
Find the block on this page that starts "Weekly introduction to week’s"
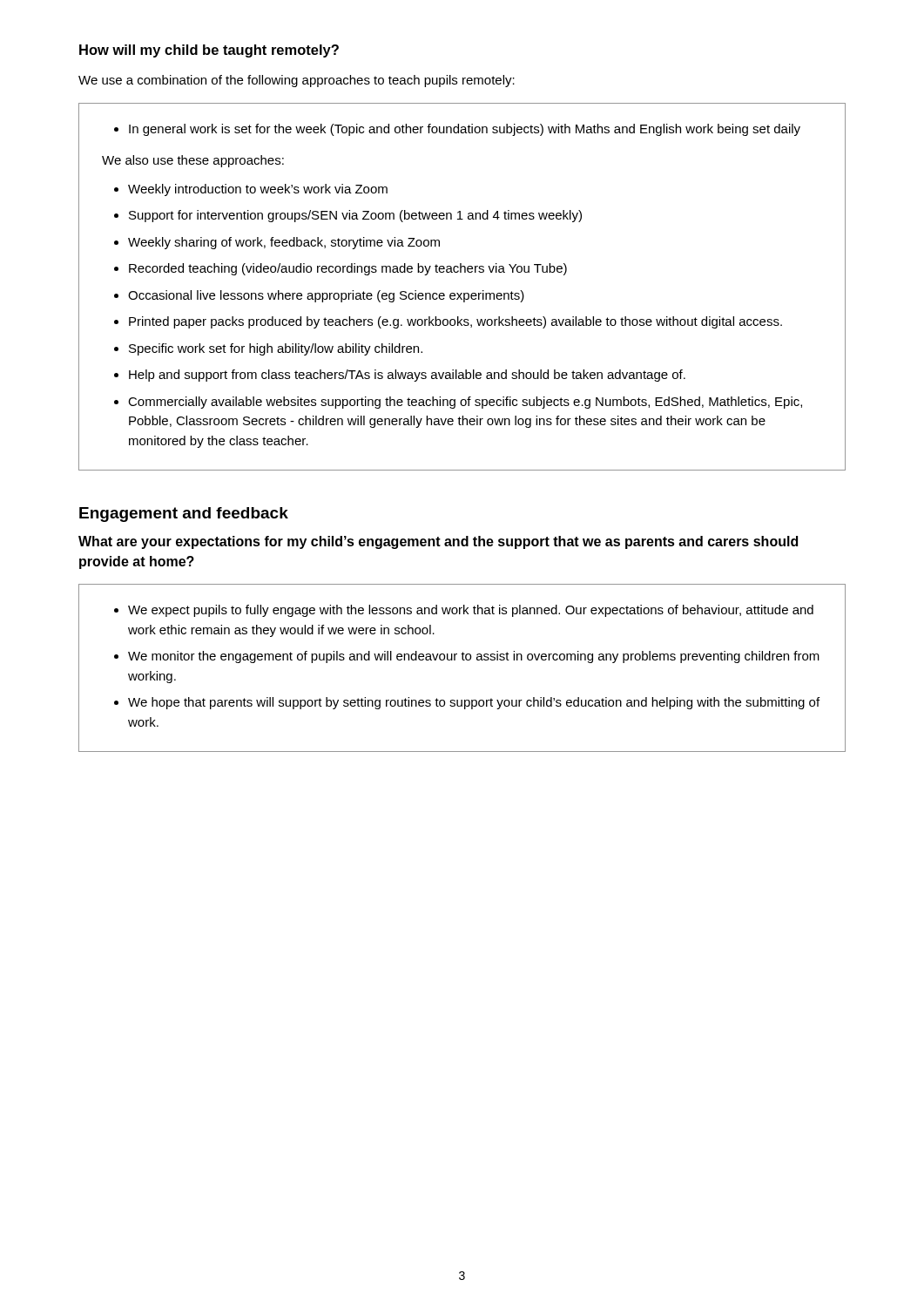pyautogui.click(x=467, y=315)
